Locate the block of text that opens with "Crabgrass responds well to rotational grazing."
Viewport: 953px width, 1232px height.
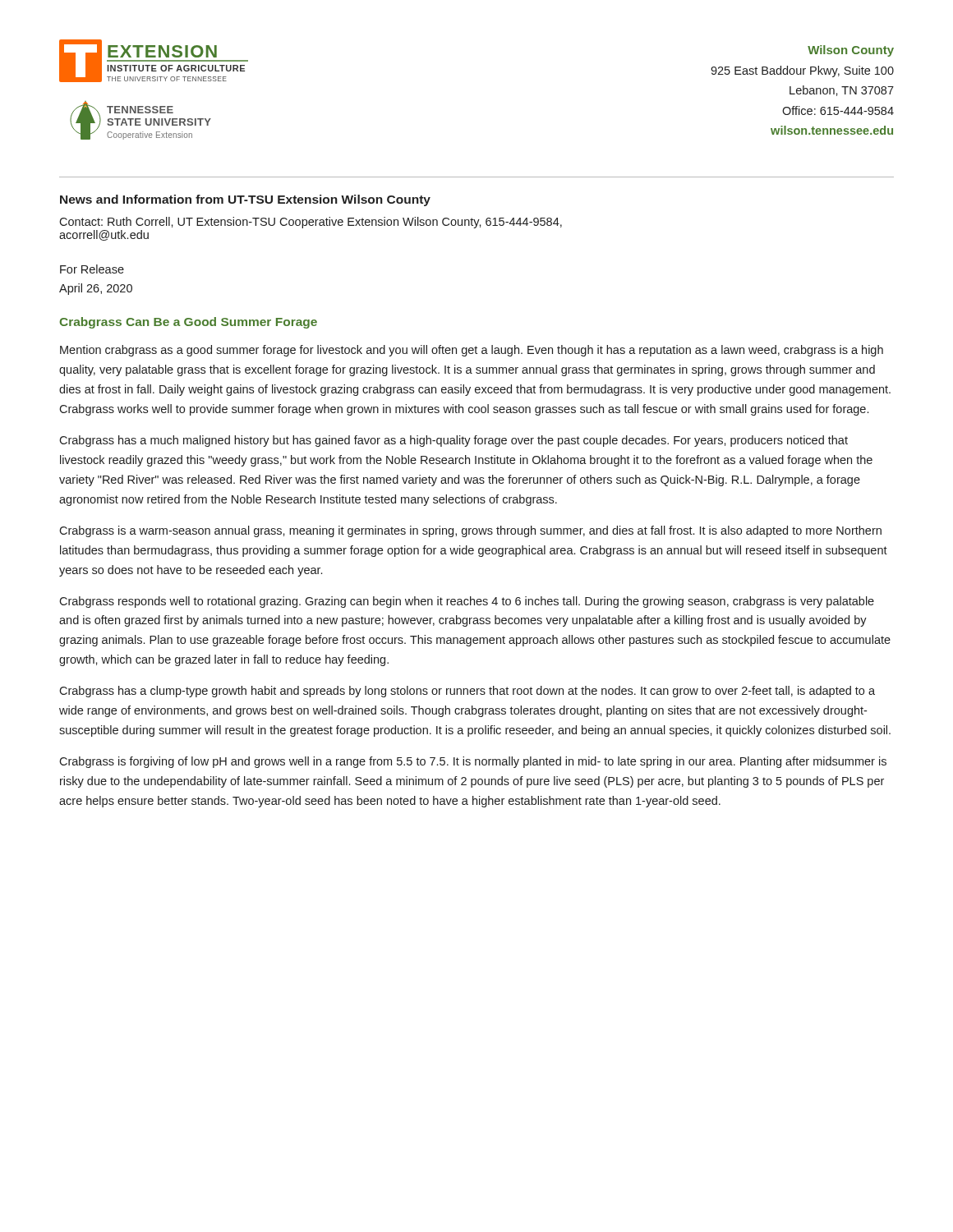tap(475, 630)
